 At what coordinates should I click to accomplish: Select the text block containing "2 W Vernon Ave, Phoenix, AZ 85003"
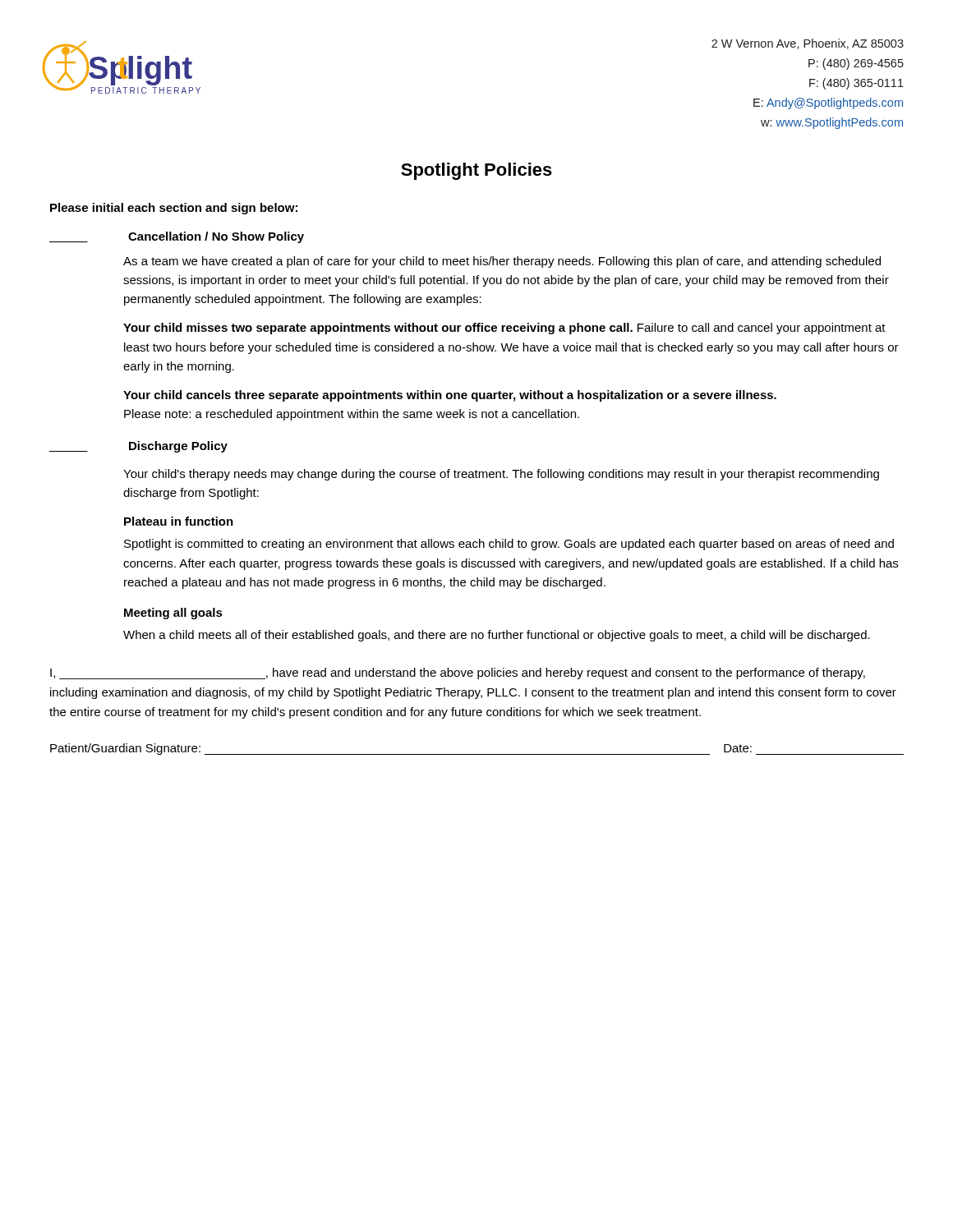(807, 83)
